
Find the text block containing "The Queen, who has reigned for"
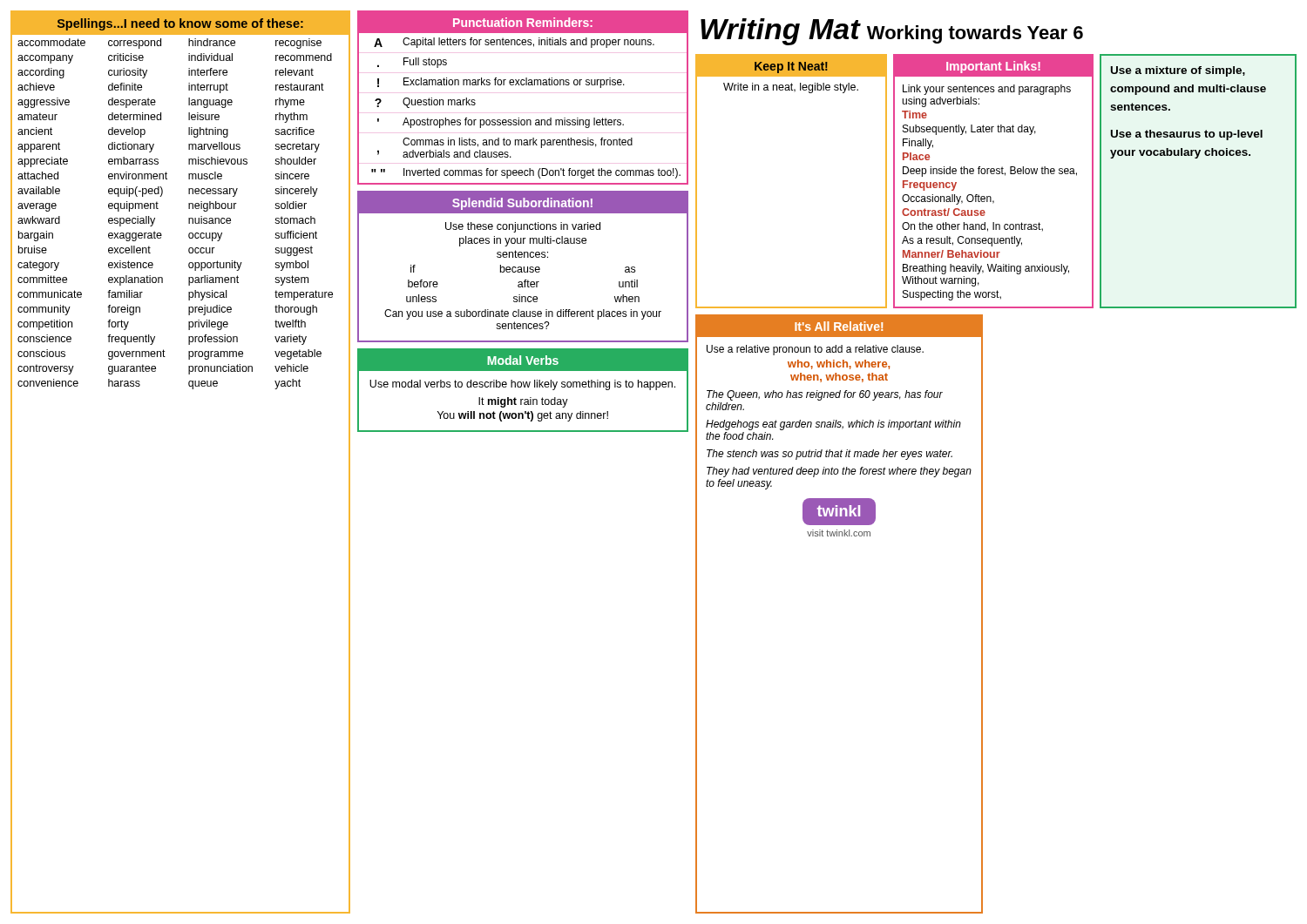839,401
